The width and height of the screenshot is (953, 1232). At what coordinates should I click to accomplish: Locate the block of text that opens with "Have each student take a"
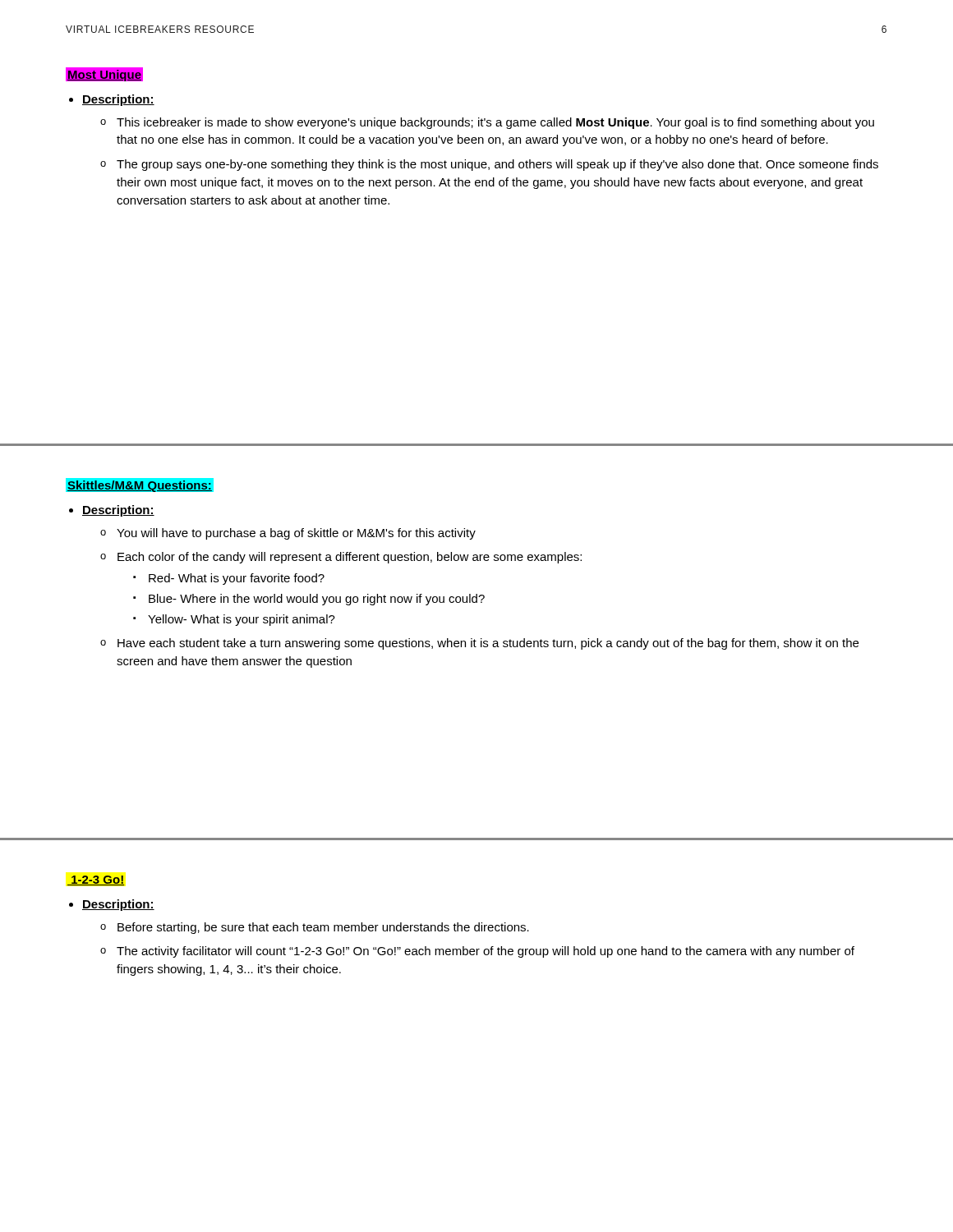pyautogui.click(x=488, y=652)
